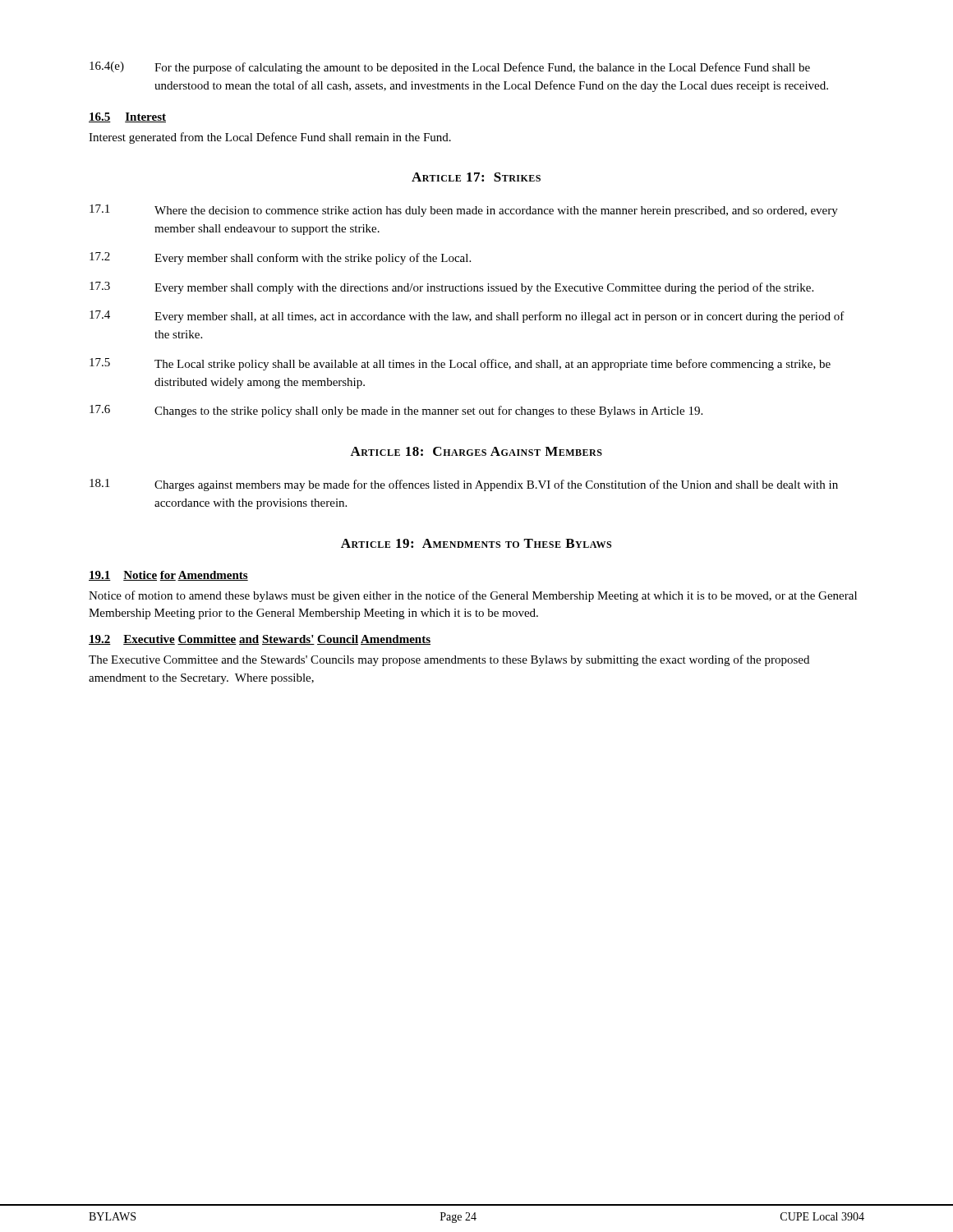953x1232 pixels.
Task: Locate the list item containing "18.1 Charges against members"
Action: click(472, 494)
